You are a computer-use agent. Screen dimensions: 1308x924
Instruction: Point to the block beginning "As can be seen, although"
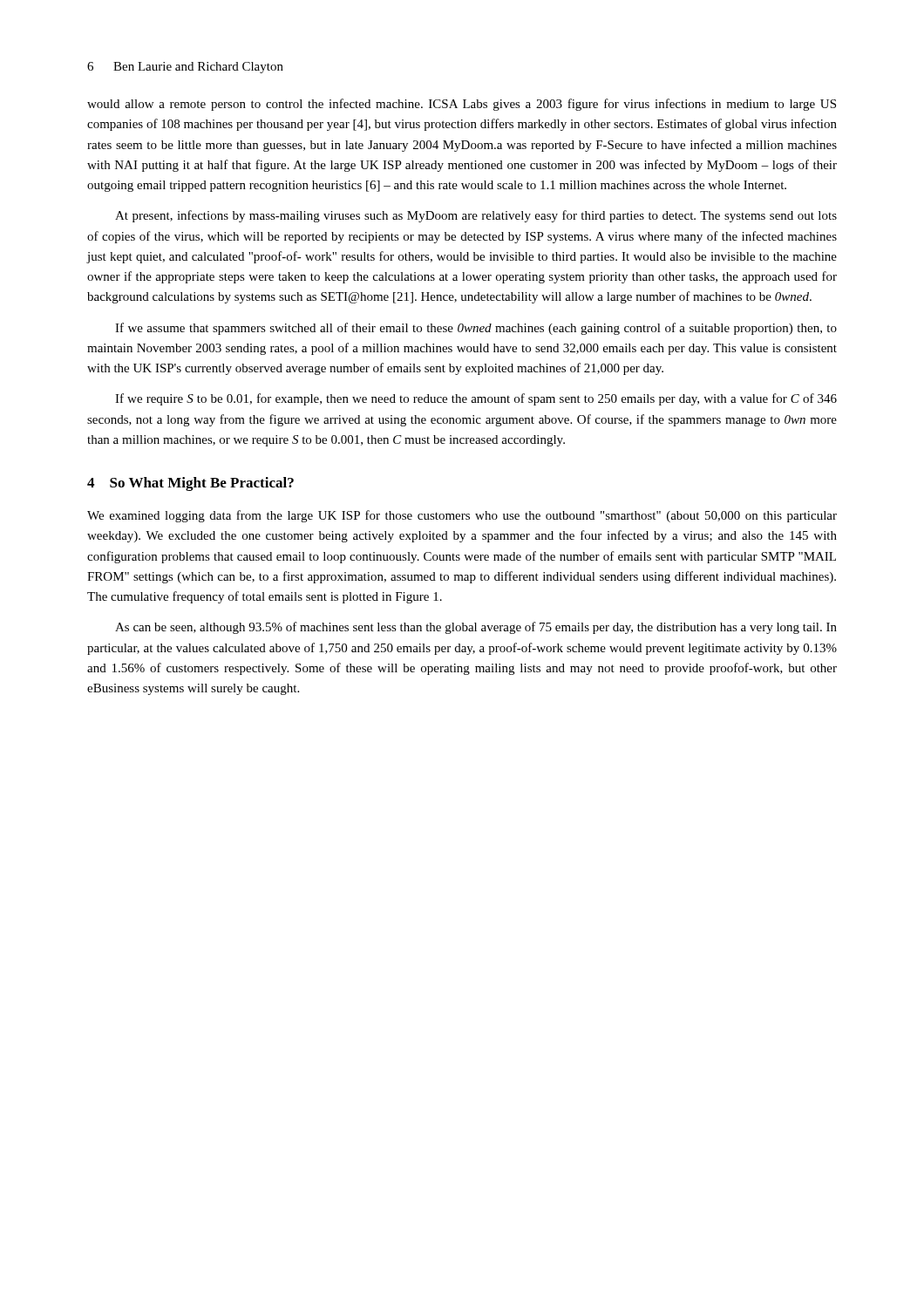pos(462,658)
